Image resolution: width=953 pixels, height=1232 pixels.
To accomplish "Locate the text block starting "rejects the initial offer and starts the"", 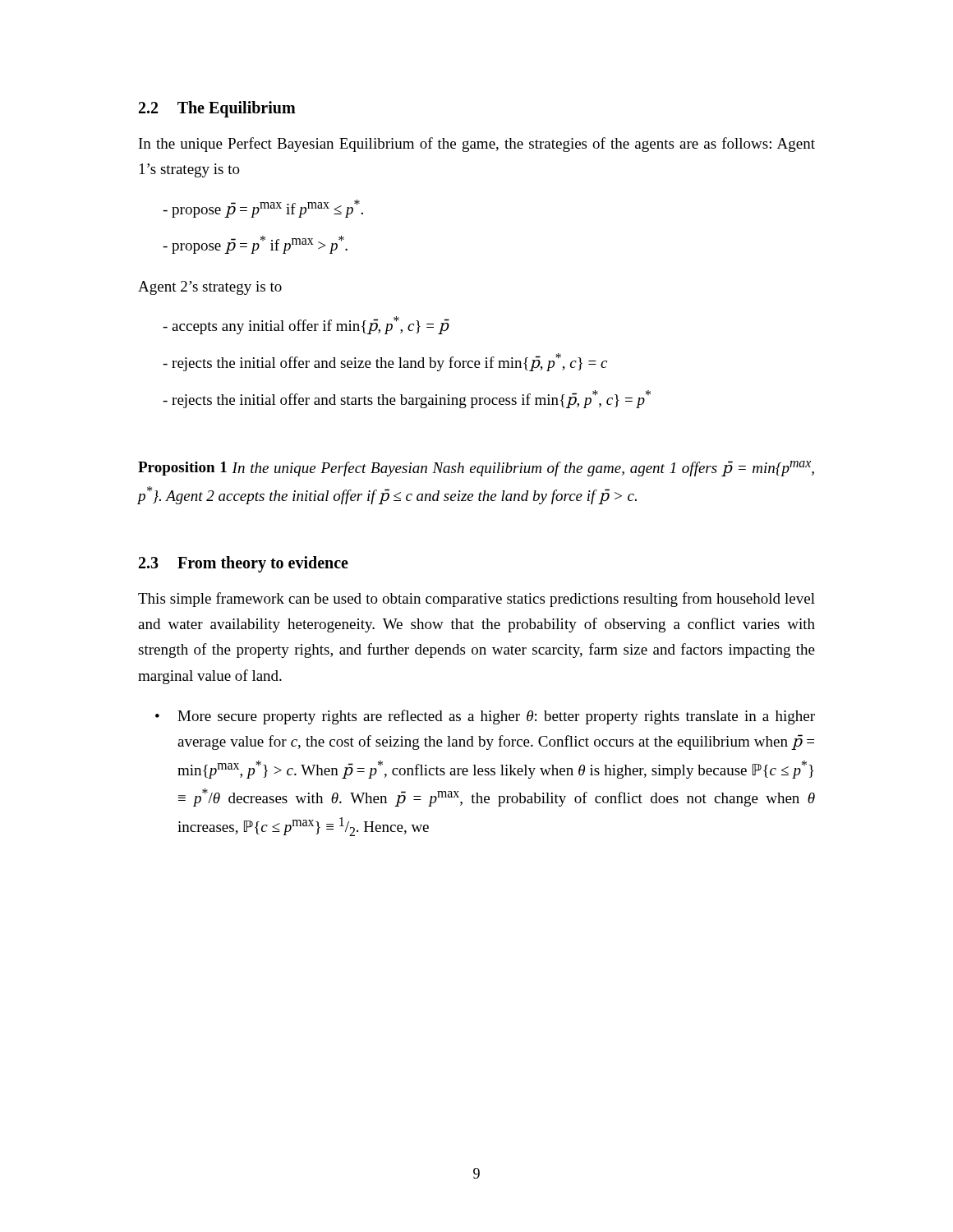I will (407, 398).
